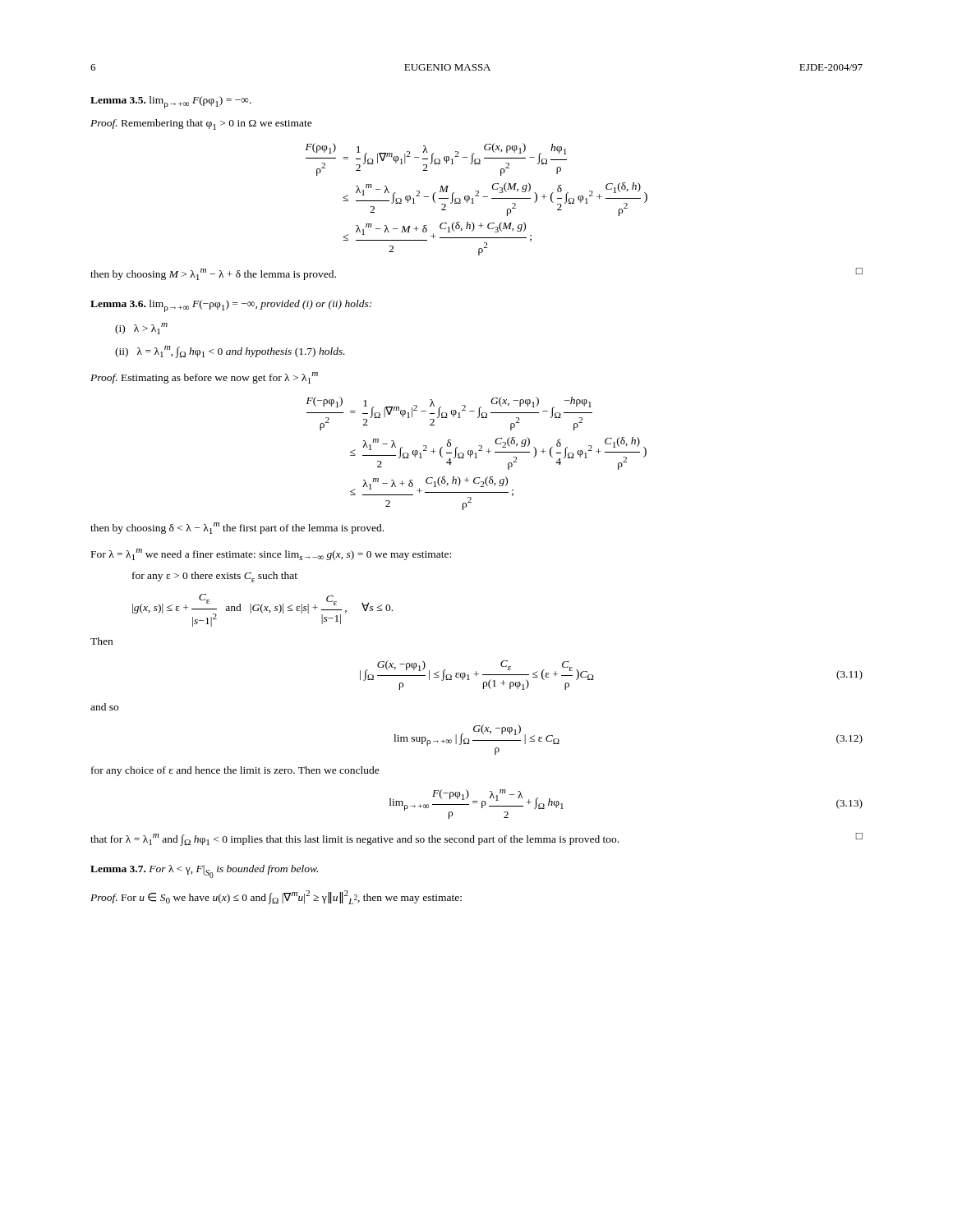
Task: Locate the text block starting "limρ→+∞ F(−ρφ1) ρ = ρ"
Action: coord(476,803)
